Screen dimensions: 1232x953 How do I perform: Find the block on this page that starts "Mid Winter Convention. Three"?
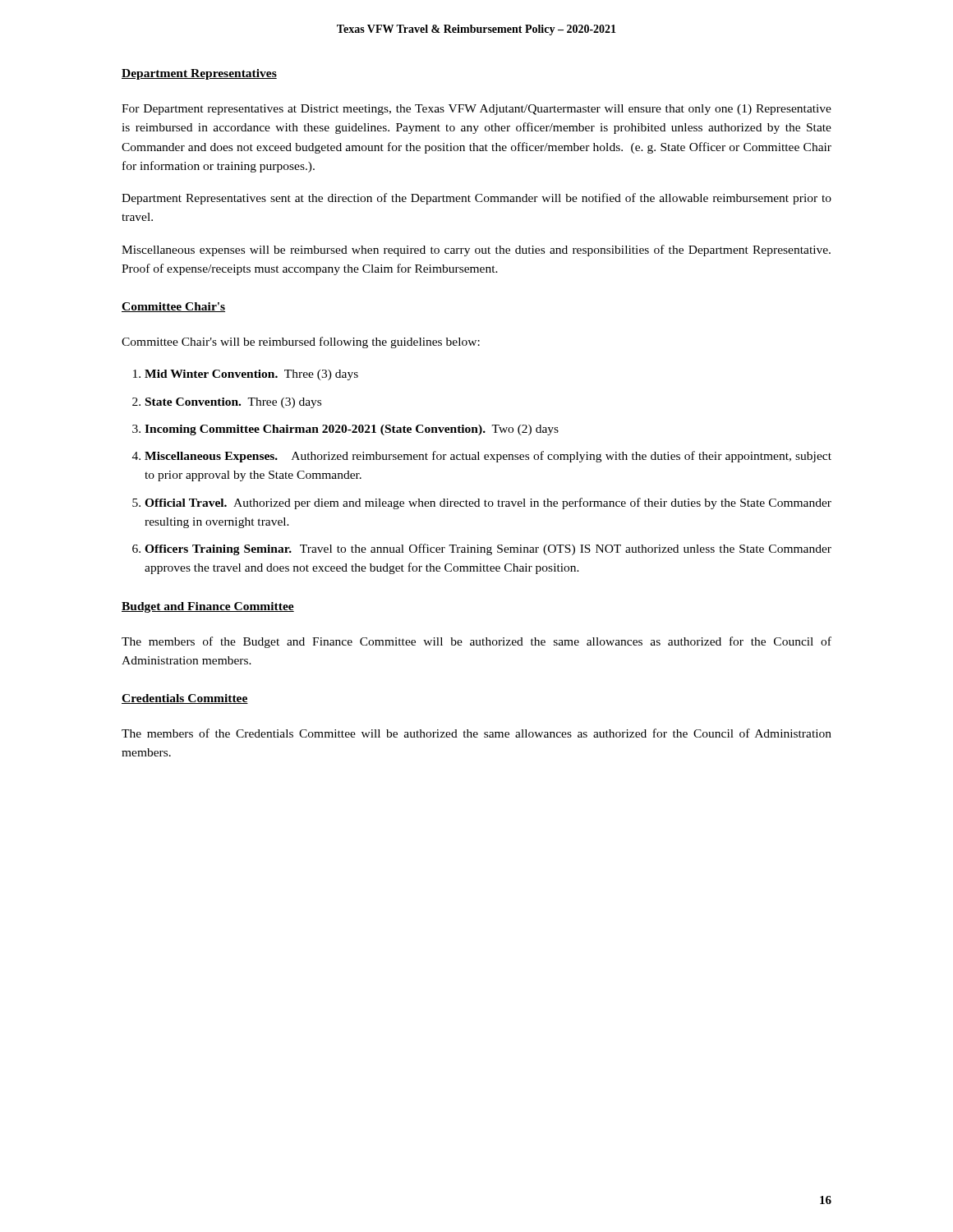tap(251, 373)
